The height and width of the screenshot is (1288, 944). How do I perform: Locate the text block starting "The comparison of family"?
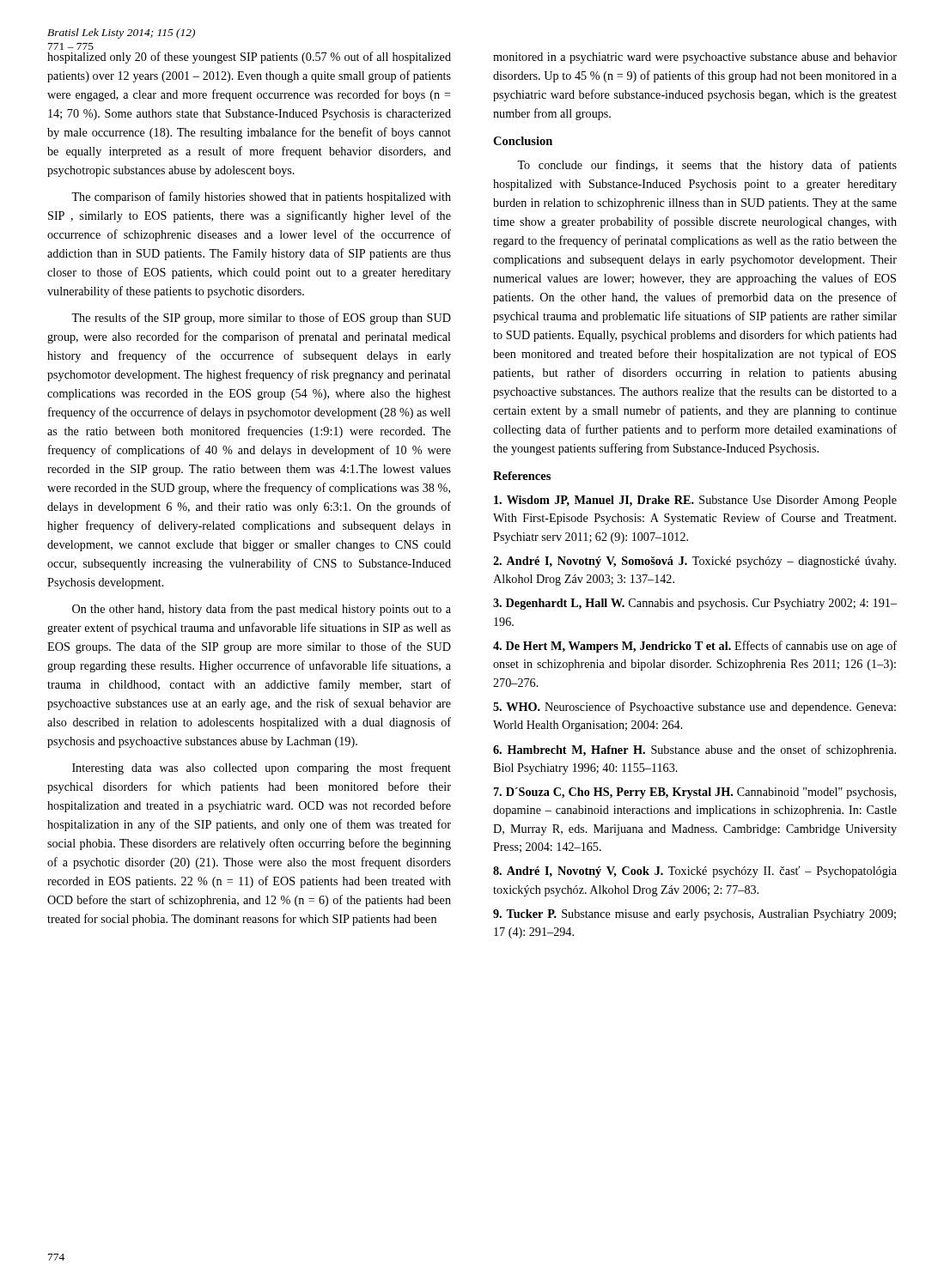(249, 244)
